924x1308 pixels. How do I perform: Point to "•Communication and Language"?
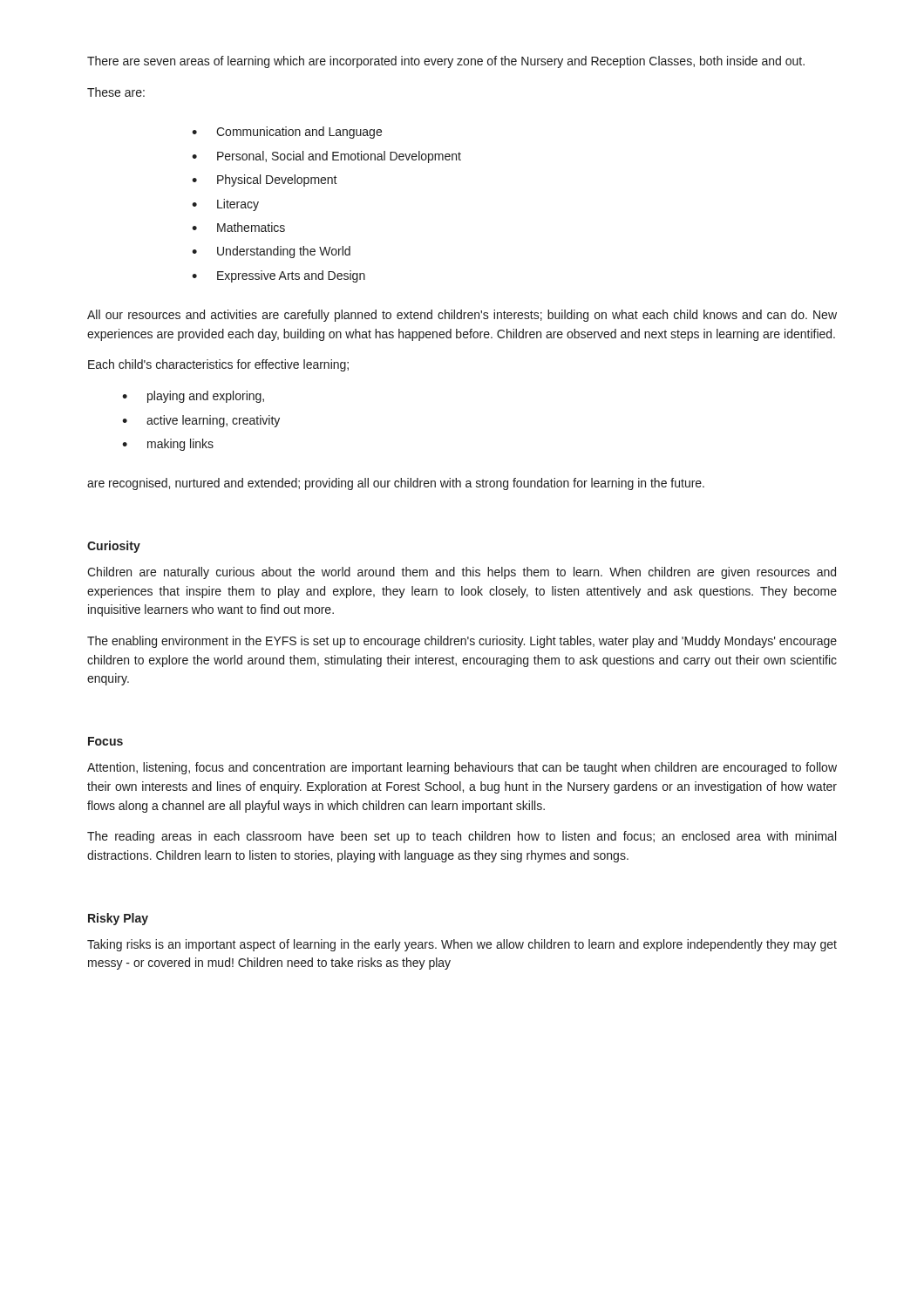287,133
